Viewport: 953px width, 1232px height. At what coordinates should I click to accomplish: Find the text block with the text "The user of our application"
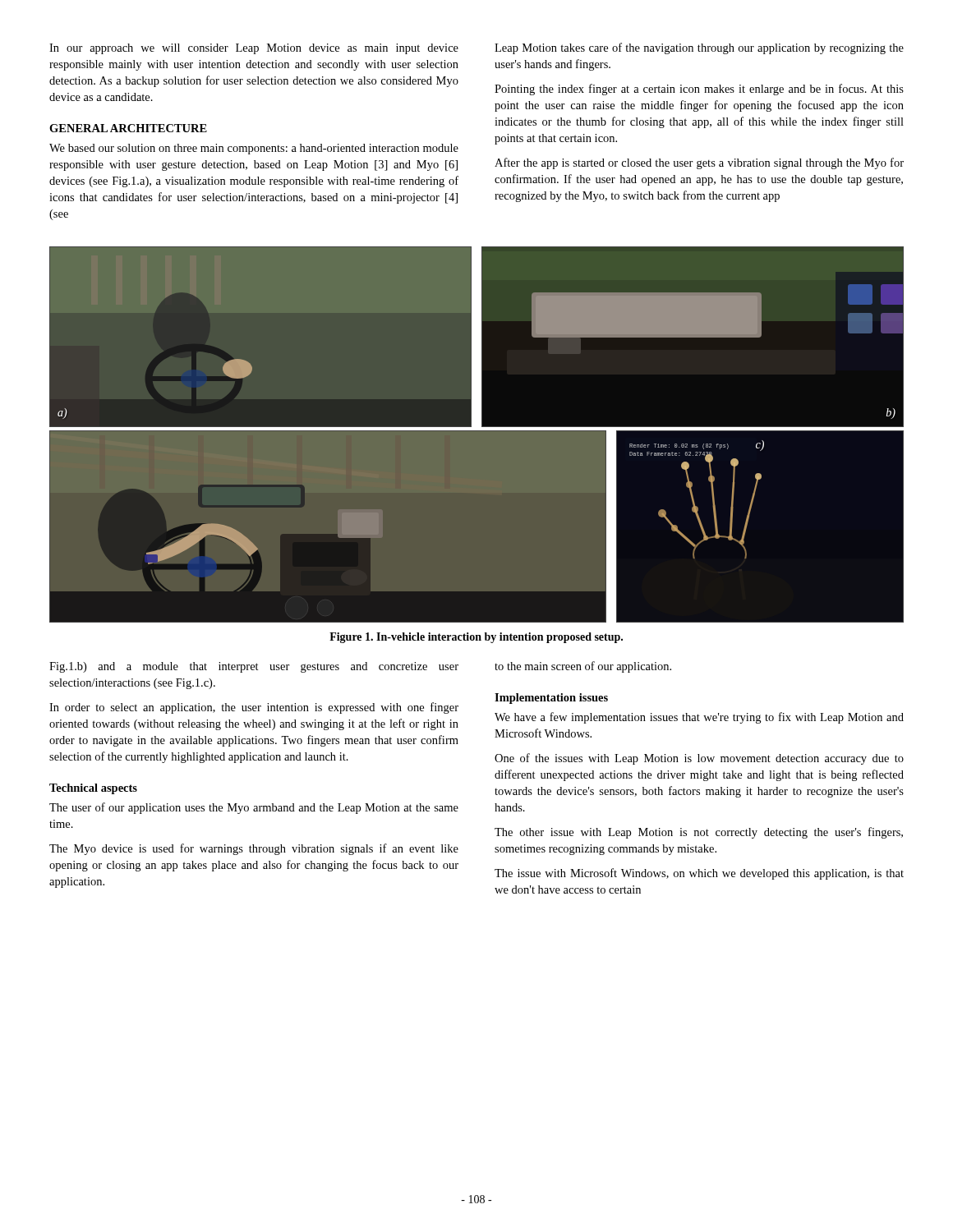point(254,816)
